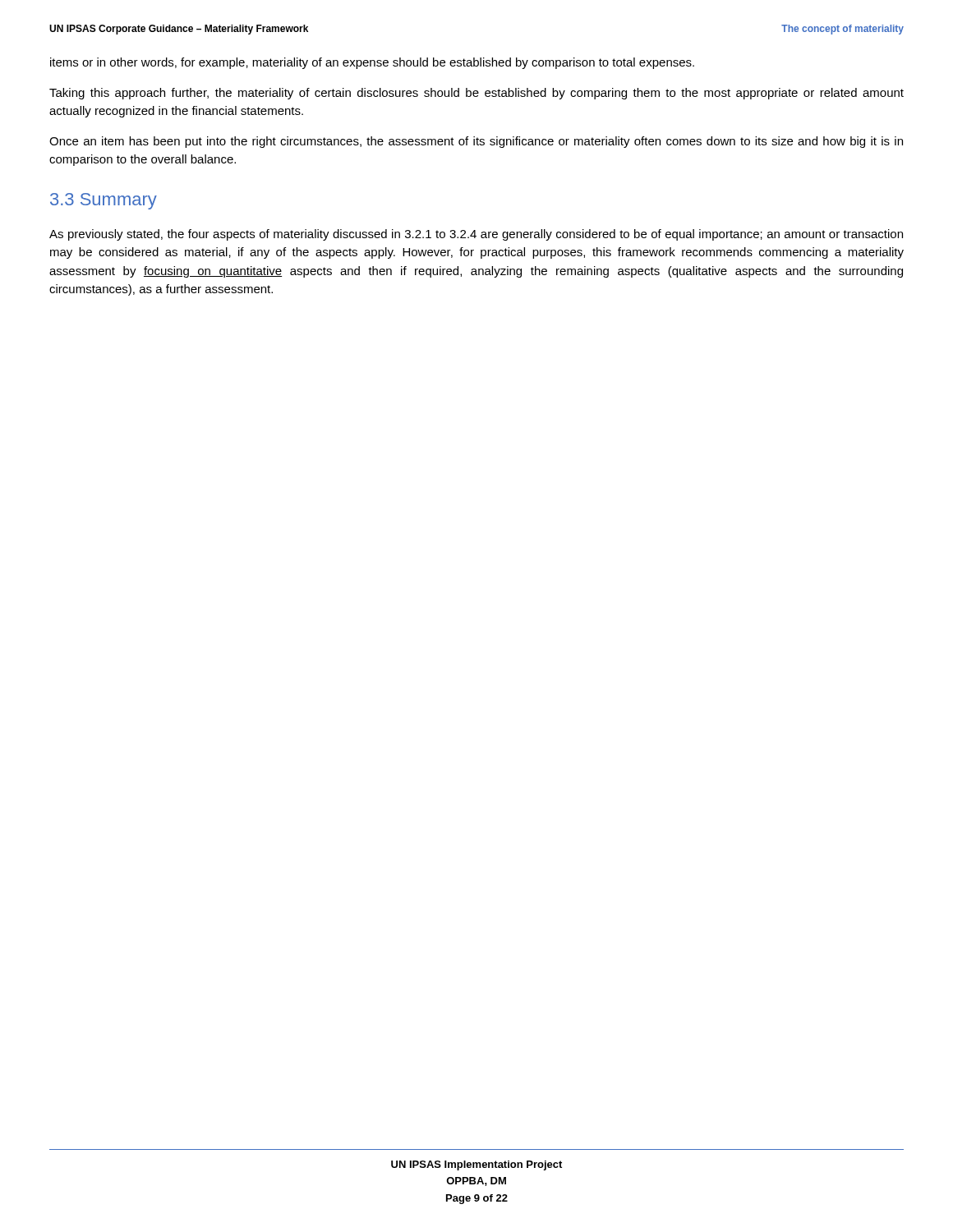The height and width of the screenshot is (1232, 953).
Task: Navigate to the text starting "items or in other words, for example, materiality"
Action: point(372,62)
